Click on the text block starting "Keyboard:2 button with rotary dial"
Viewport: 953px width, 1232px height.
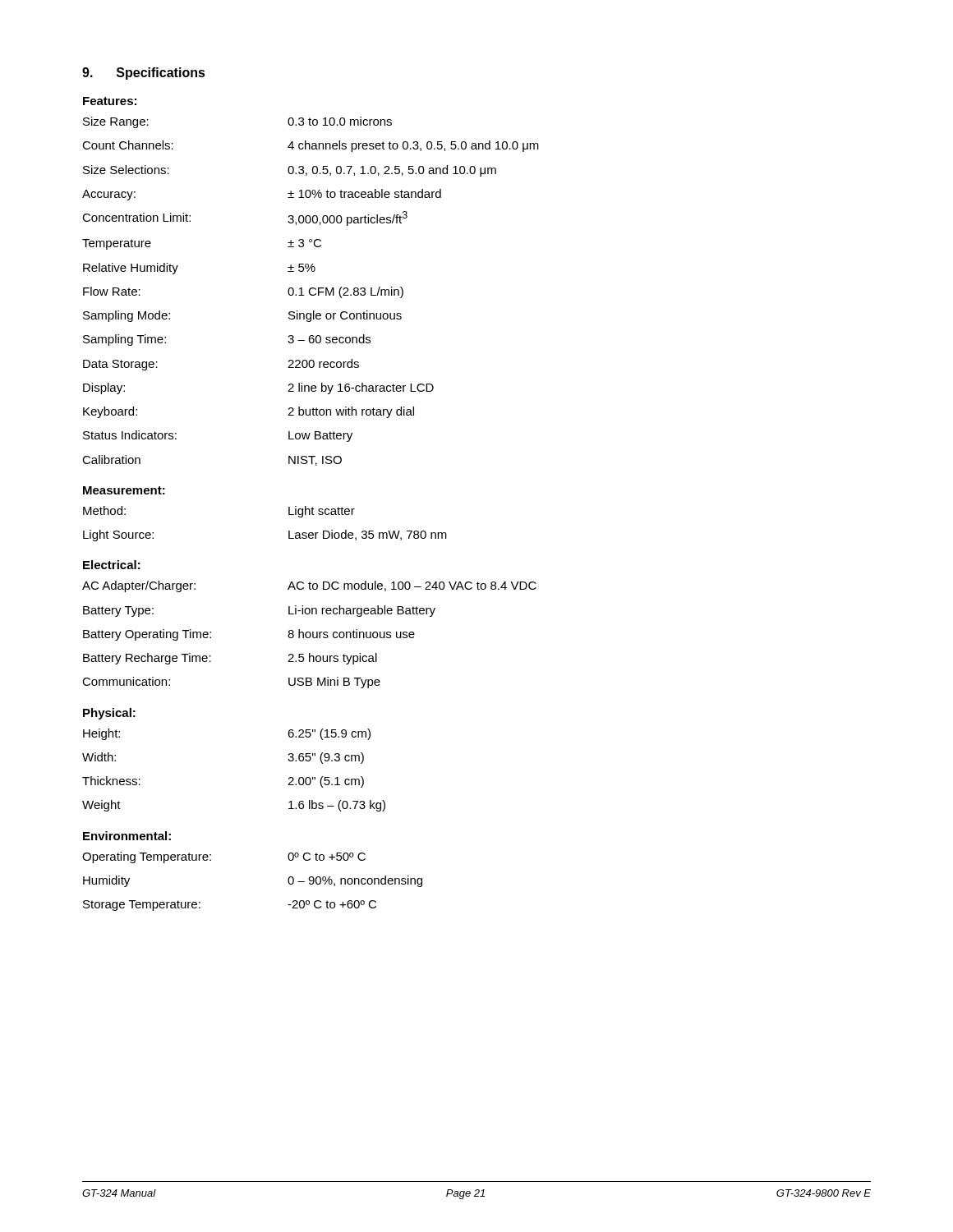coord(112,412)
